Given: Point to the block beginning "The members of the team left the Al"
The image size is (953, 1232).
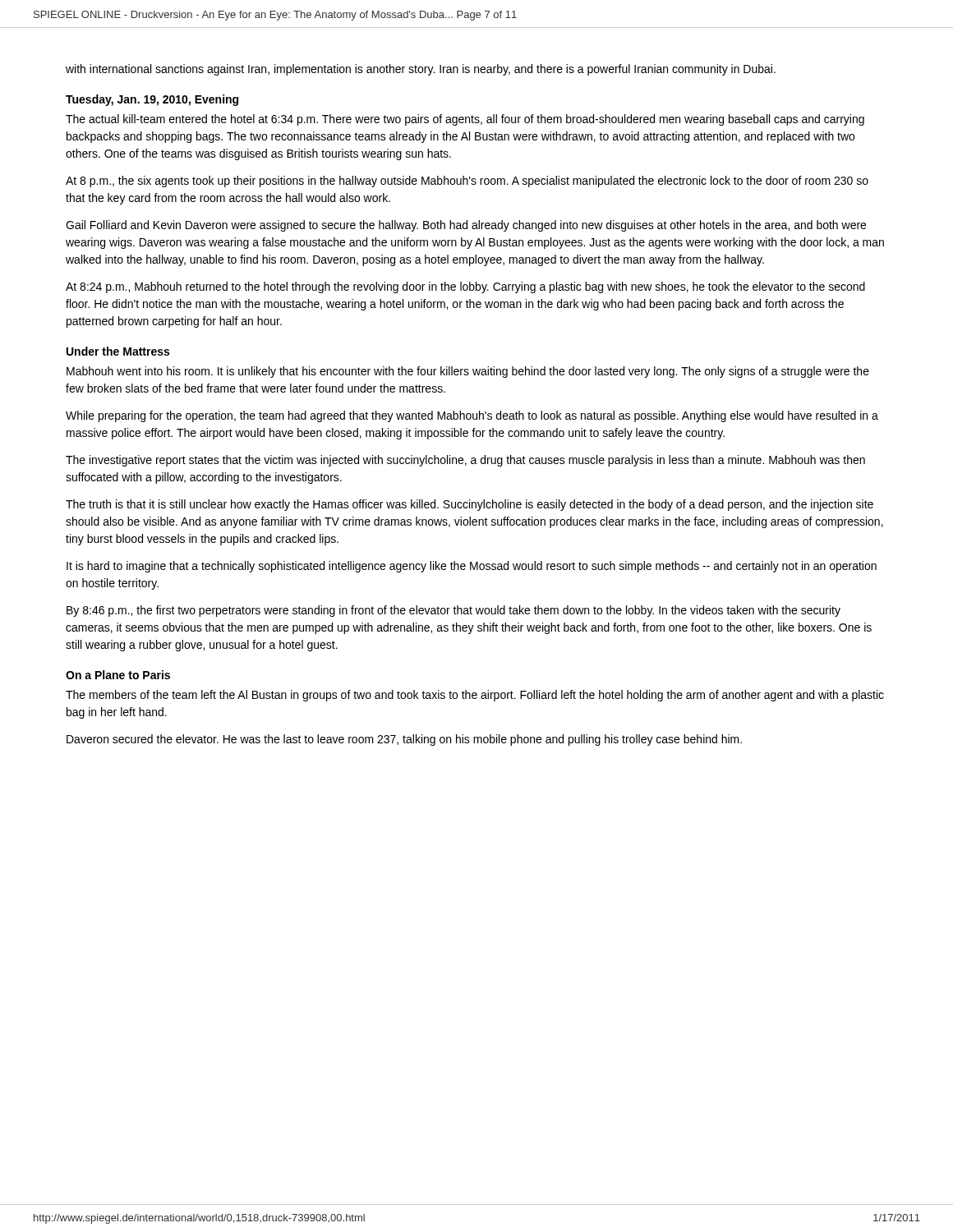Looking at the screenshot, I should tap(475, 703).
